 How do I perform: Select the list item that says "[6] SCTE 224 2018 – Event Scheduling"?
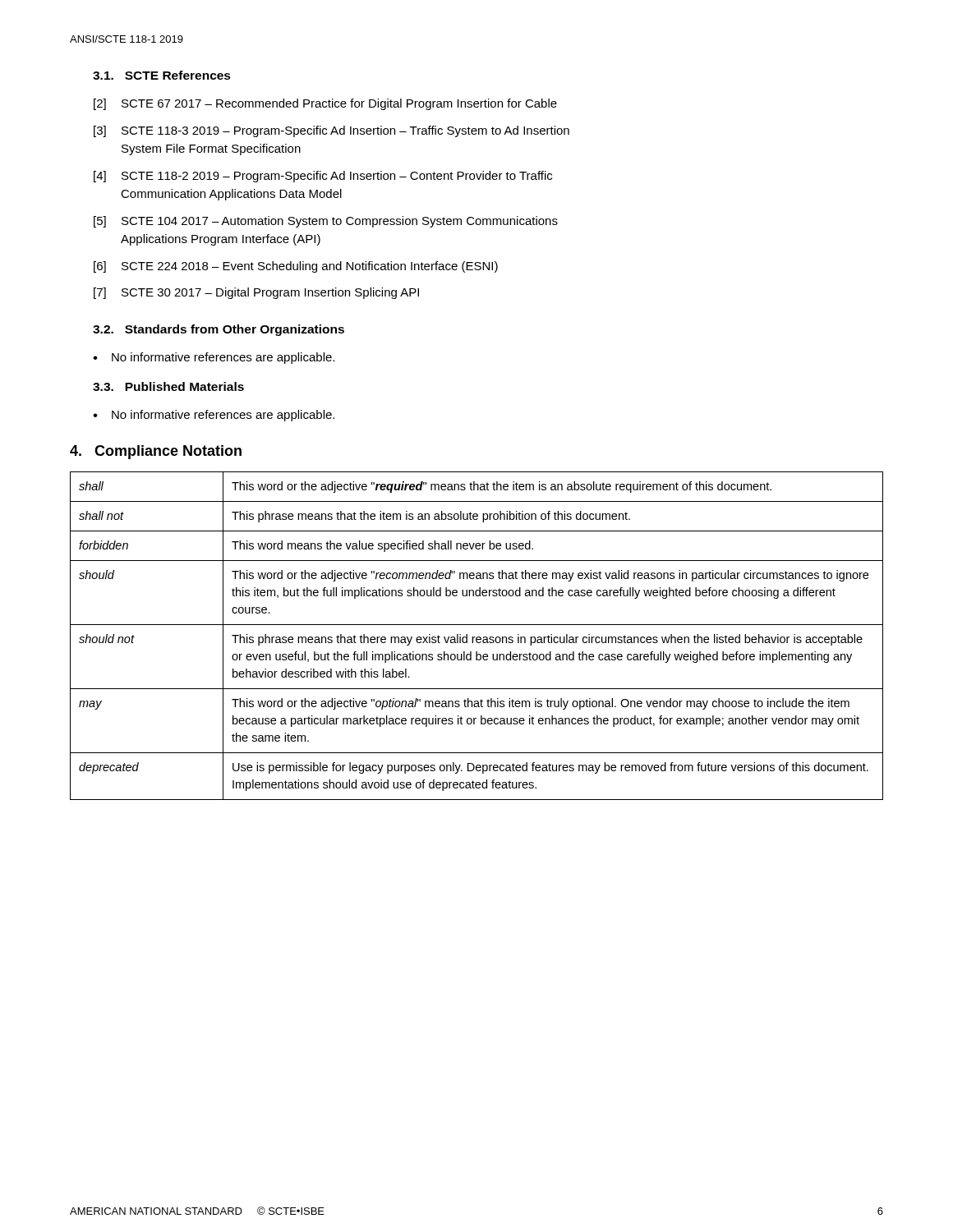(x=296, y=266)
